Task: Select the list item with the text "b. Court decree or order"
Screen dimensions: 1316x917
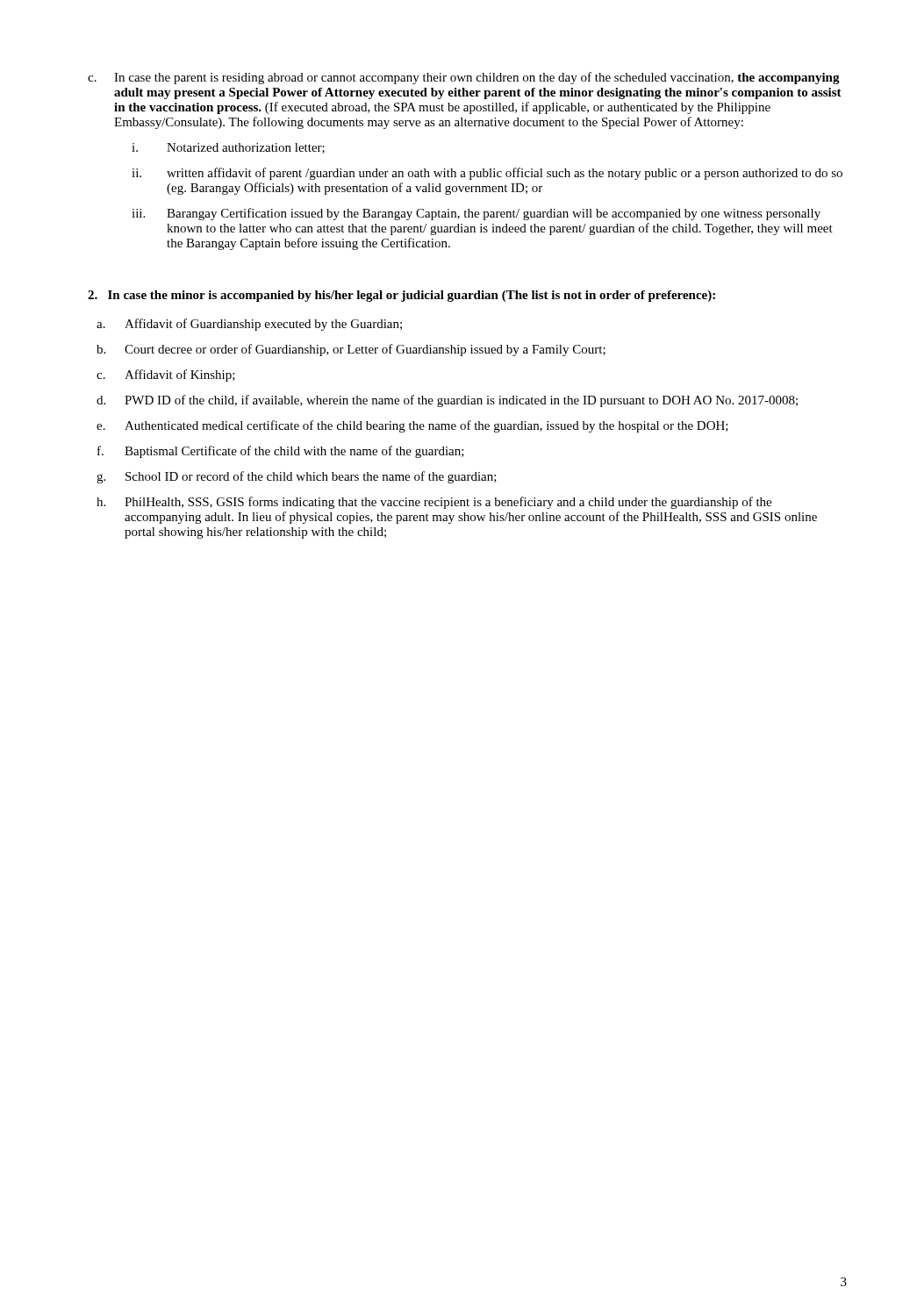Action: (472, 350)
